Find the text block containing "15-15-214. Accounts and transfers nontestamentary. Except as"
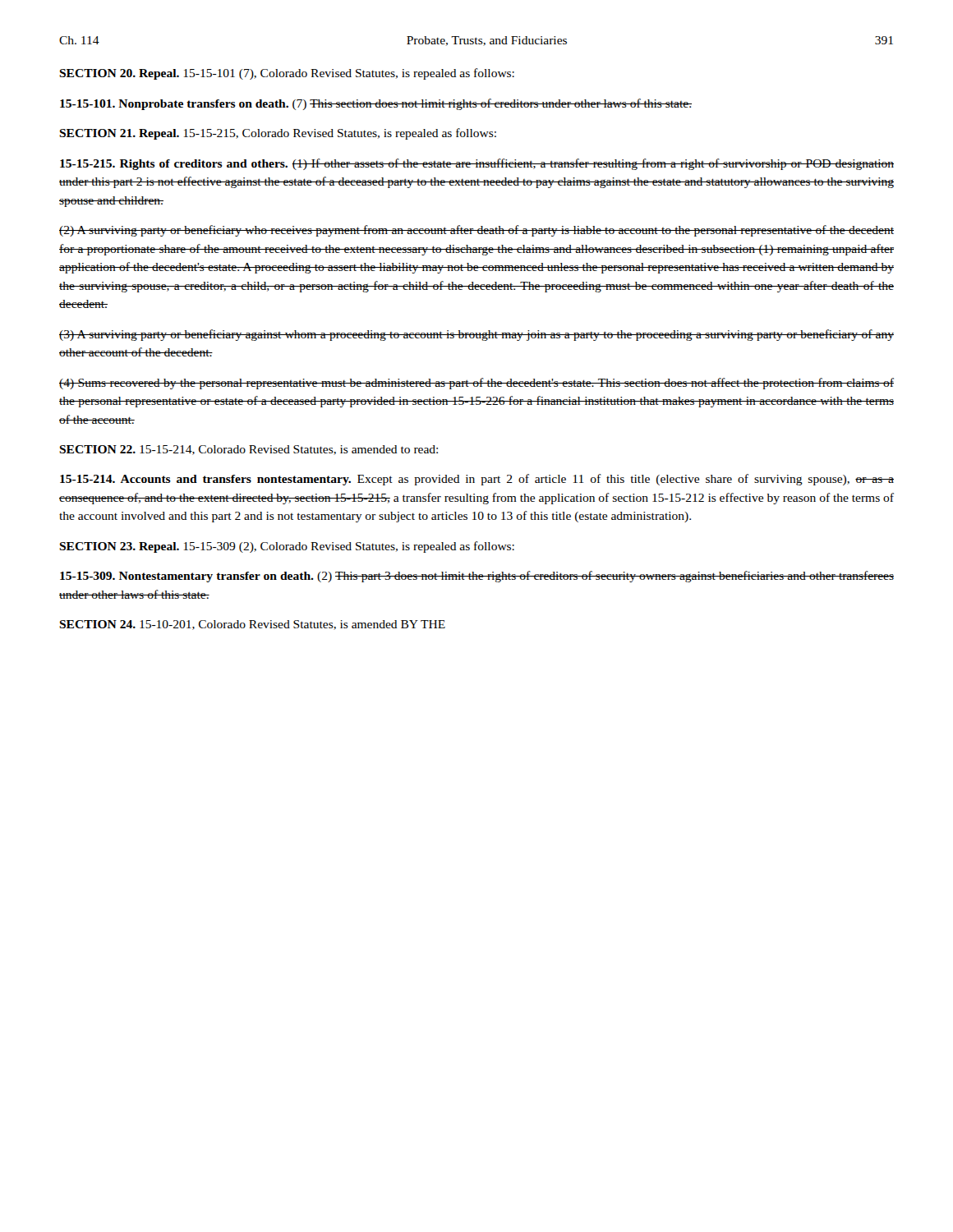 (x=476, y=498)
